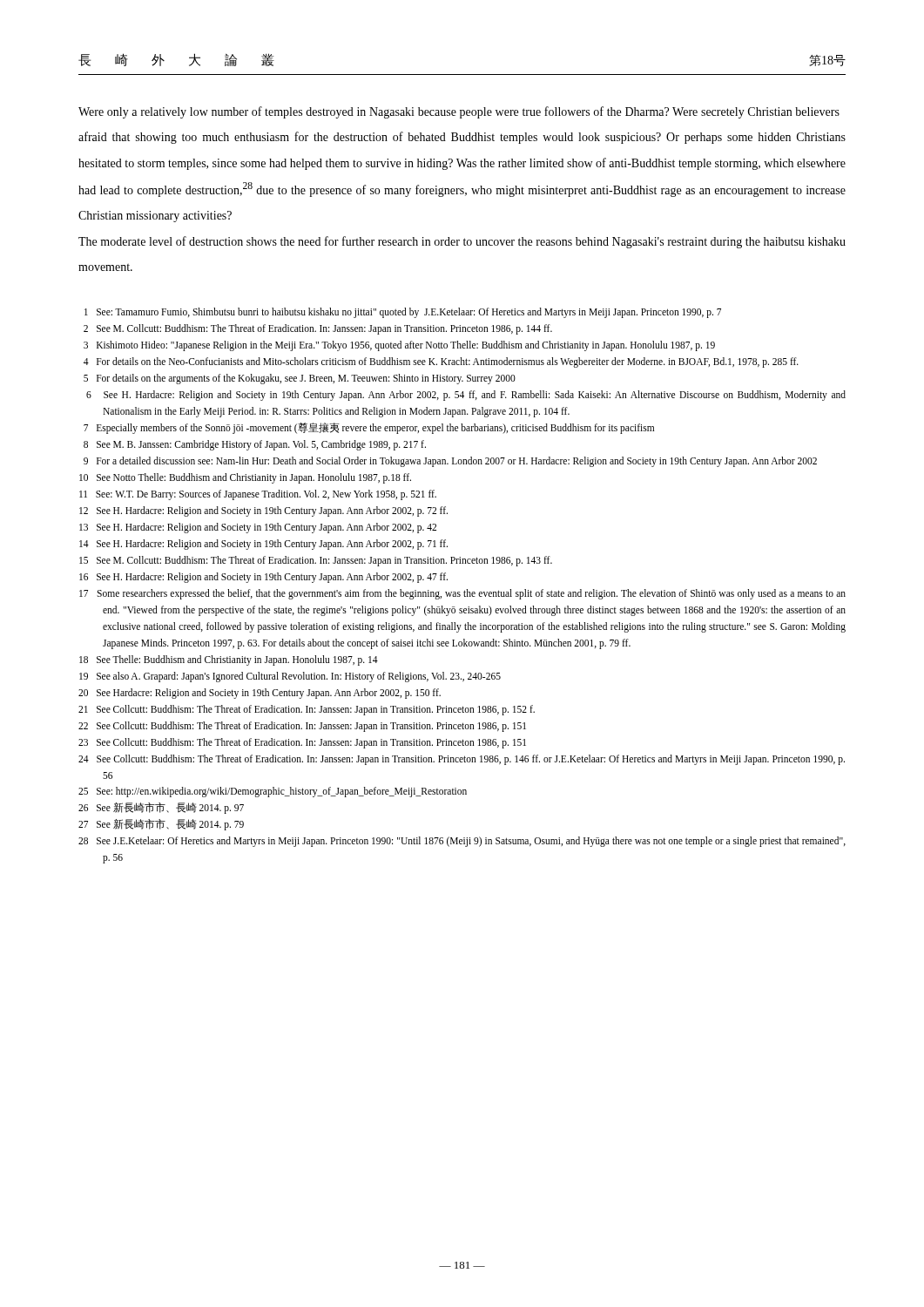Click on the list item containing "26 See 新長崎市市、長崎 2014. p."

[x=161, y=808]
